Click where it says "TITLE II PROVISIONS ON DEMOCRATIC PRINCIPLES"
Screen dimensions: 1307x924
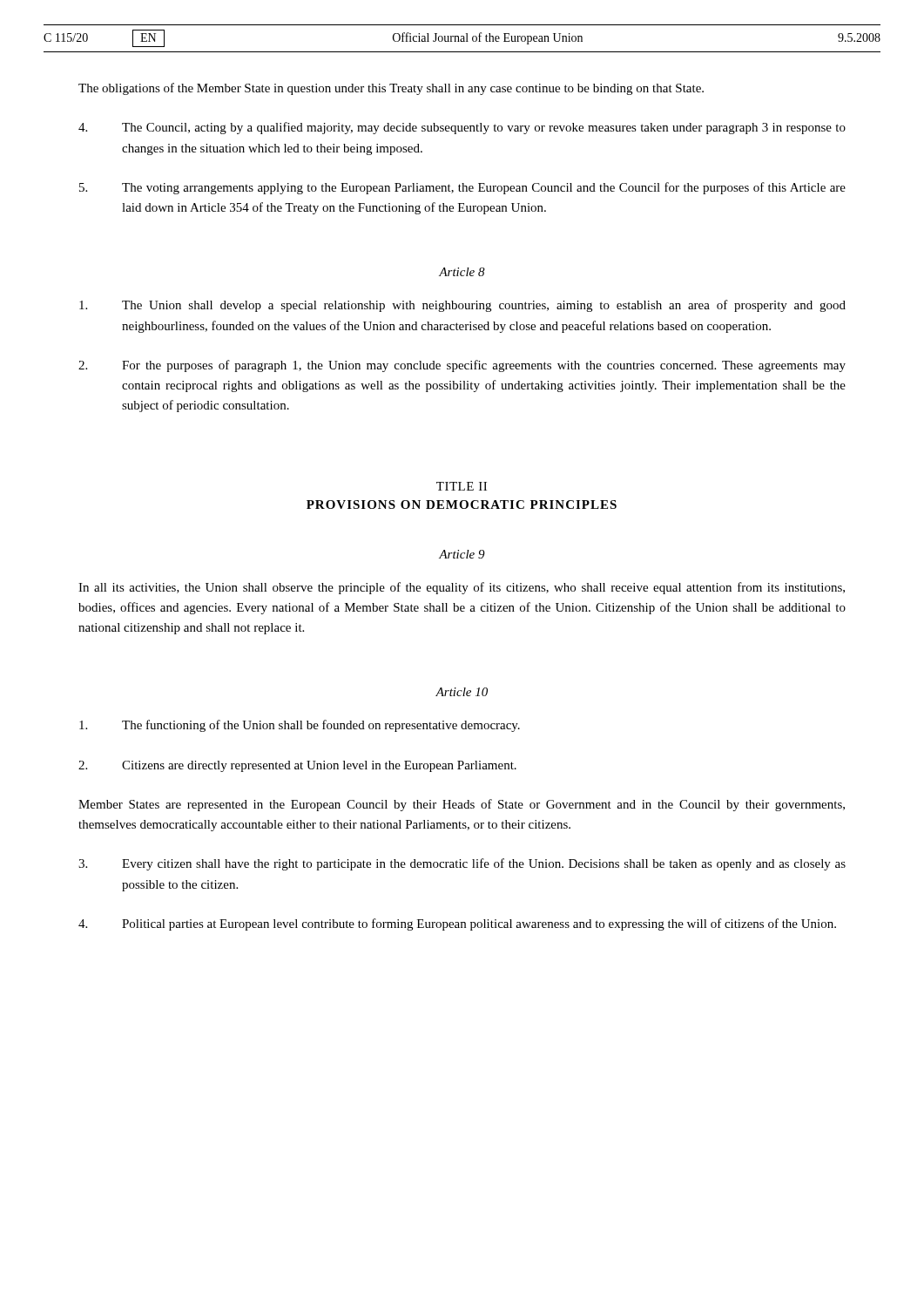[462, 495]
